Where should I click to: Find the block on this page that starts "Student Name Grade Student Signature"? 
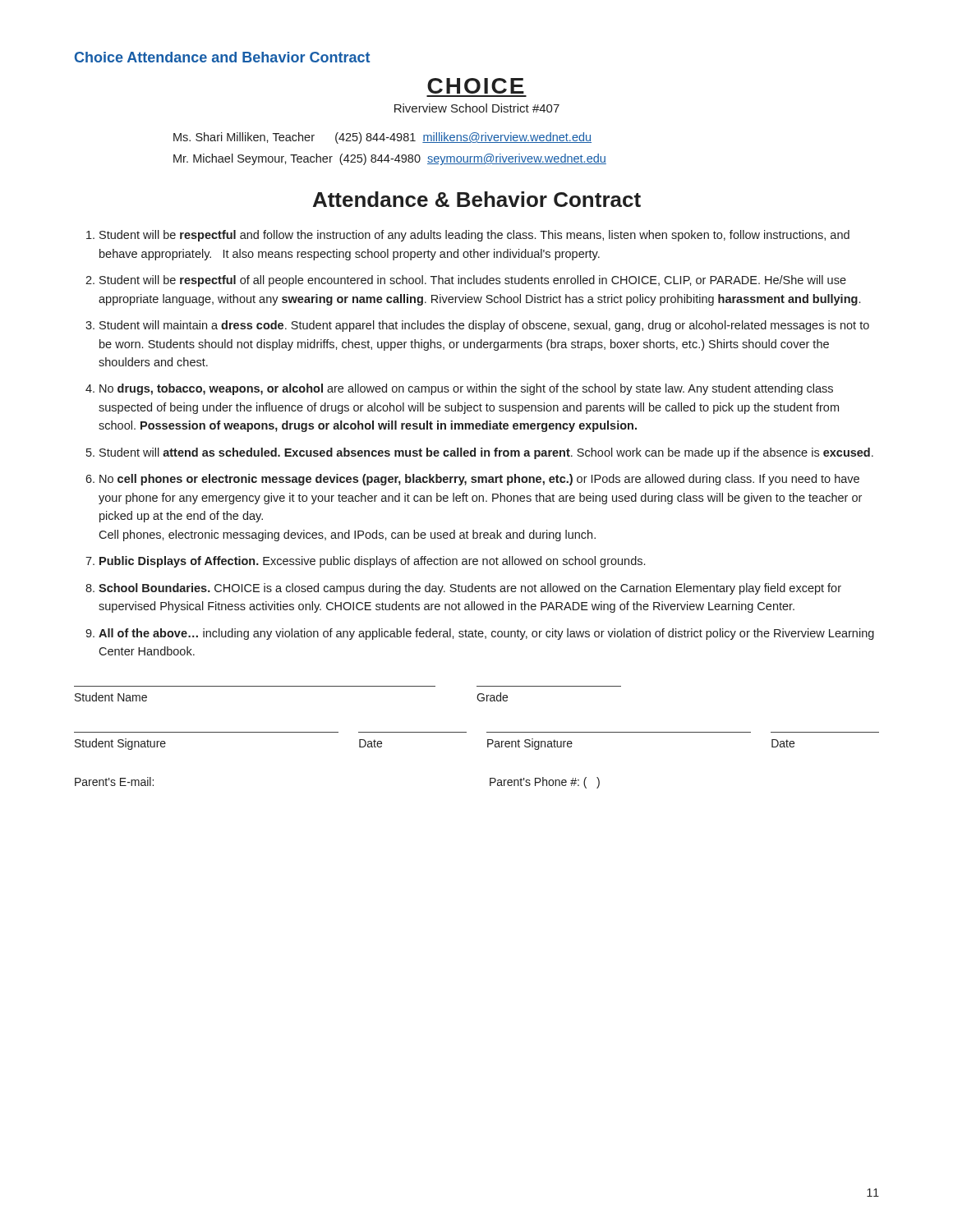476,737
